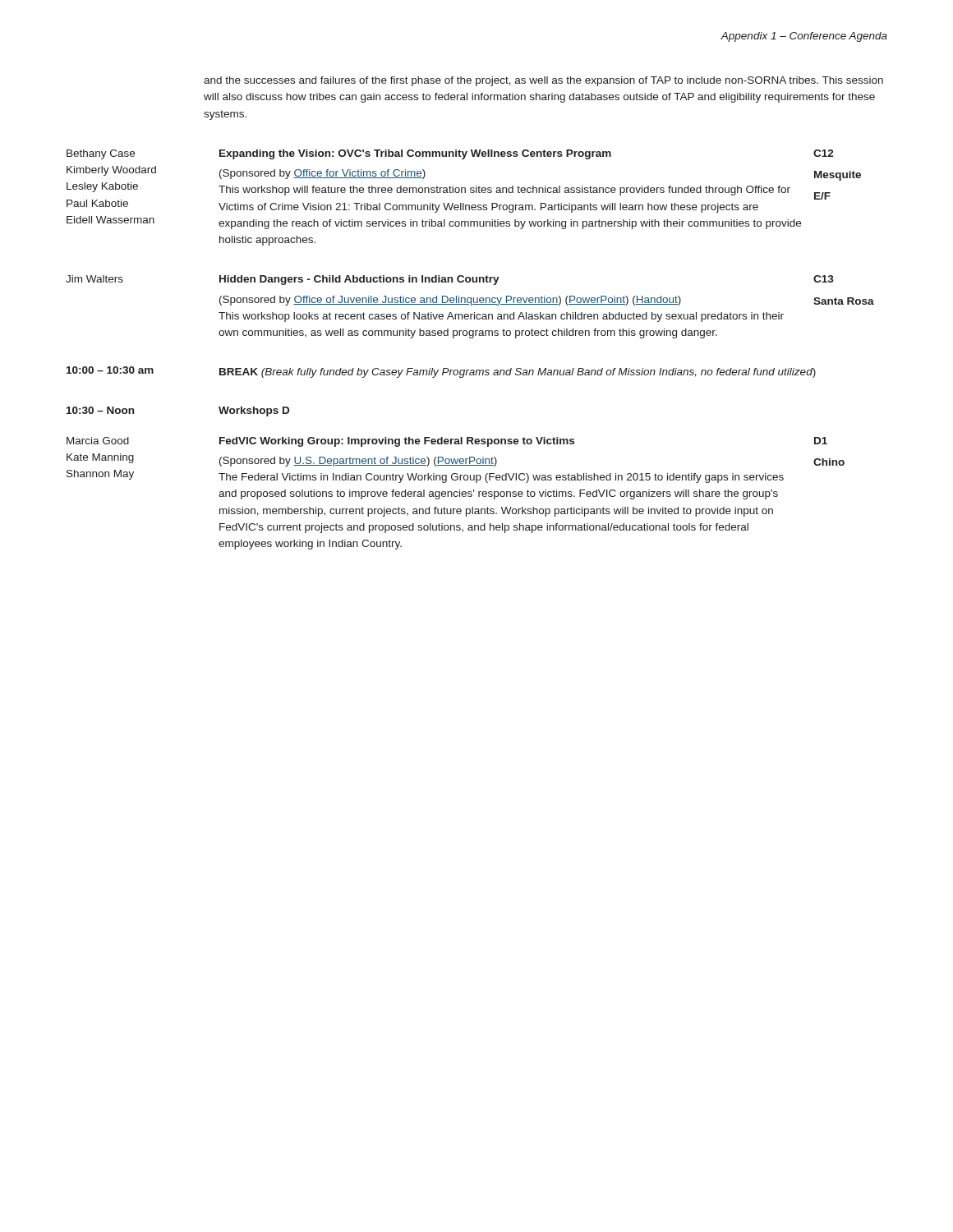The height and width of the screenshot is (1232, 953).
Task: Point to the section header beginning "Expanding the Vision: OVC's Tribal Community Wellness Centers"
Action: click(415, 153)
